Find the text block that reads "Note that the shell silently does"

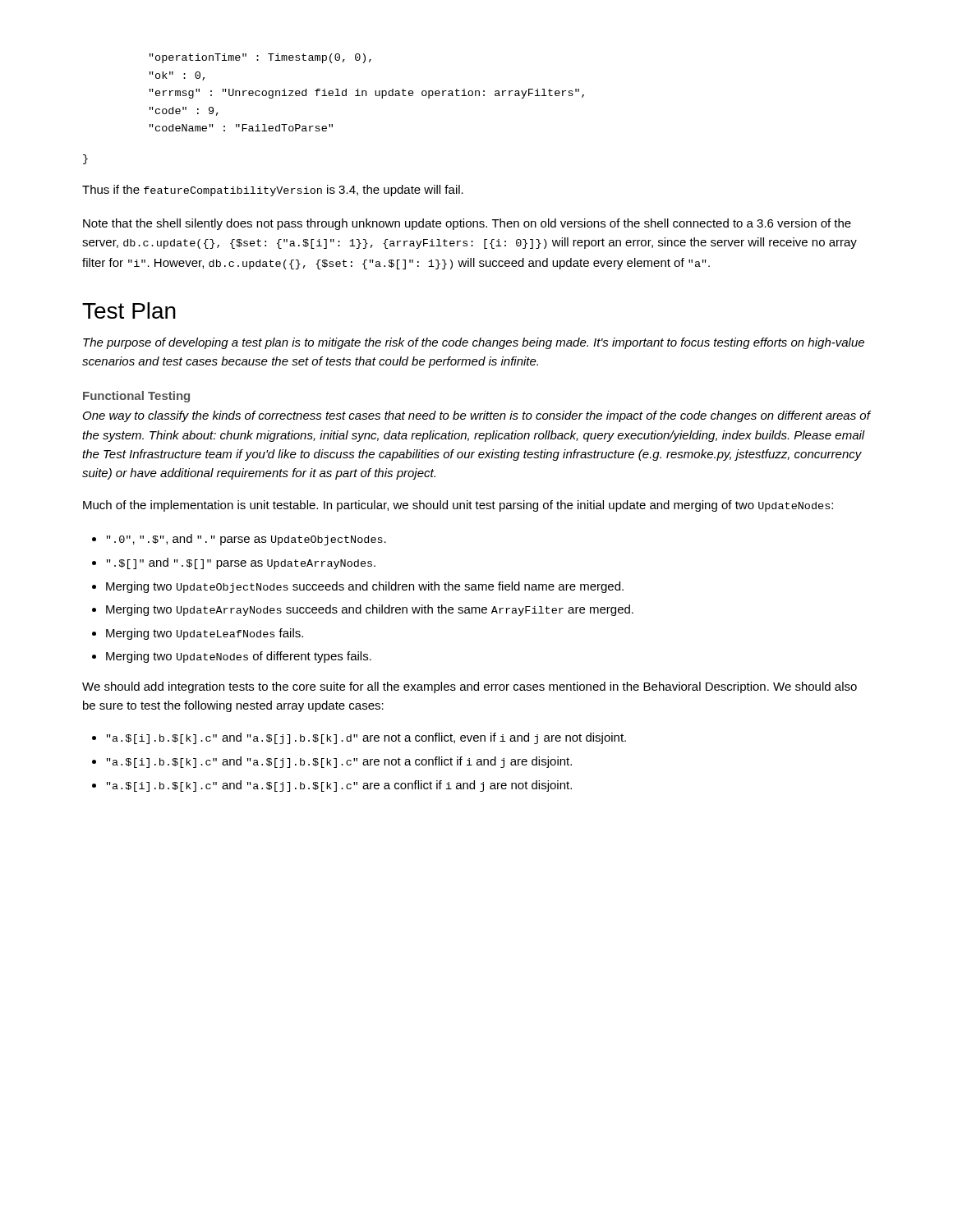coord(469,243)
